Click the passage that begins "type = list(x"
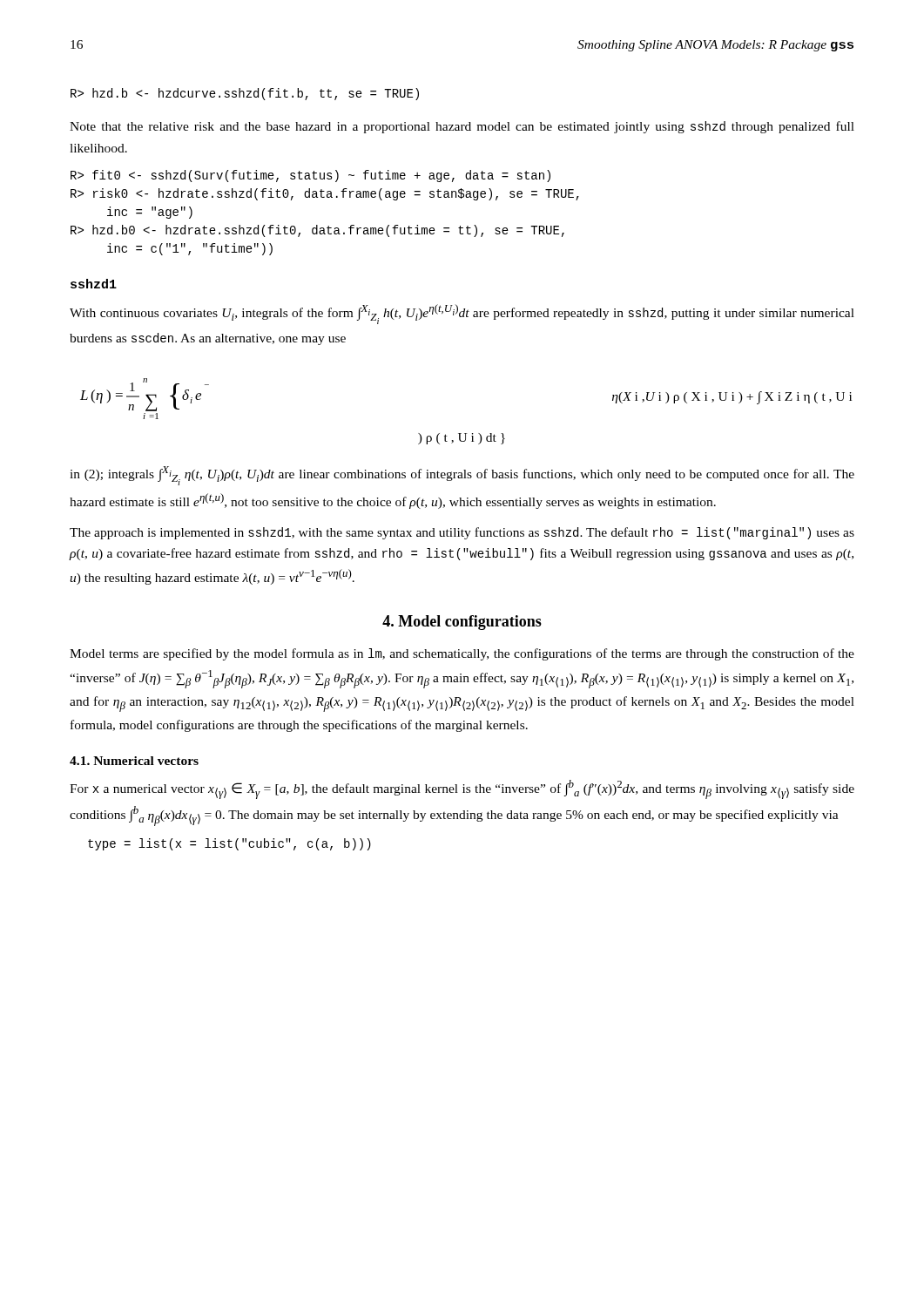Viewport: 924px width, 1307px height. [x=230, y=844]
